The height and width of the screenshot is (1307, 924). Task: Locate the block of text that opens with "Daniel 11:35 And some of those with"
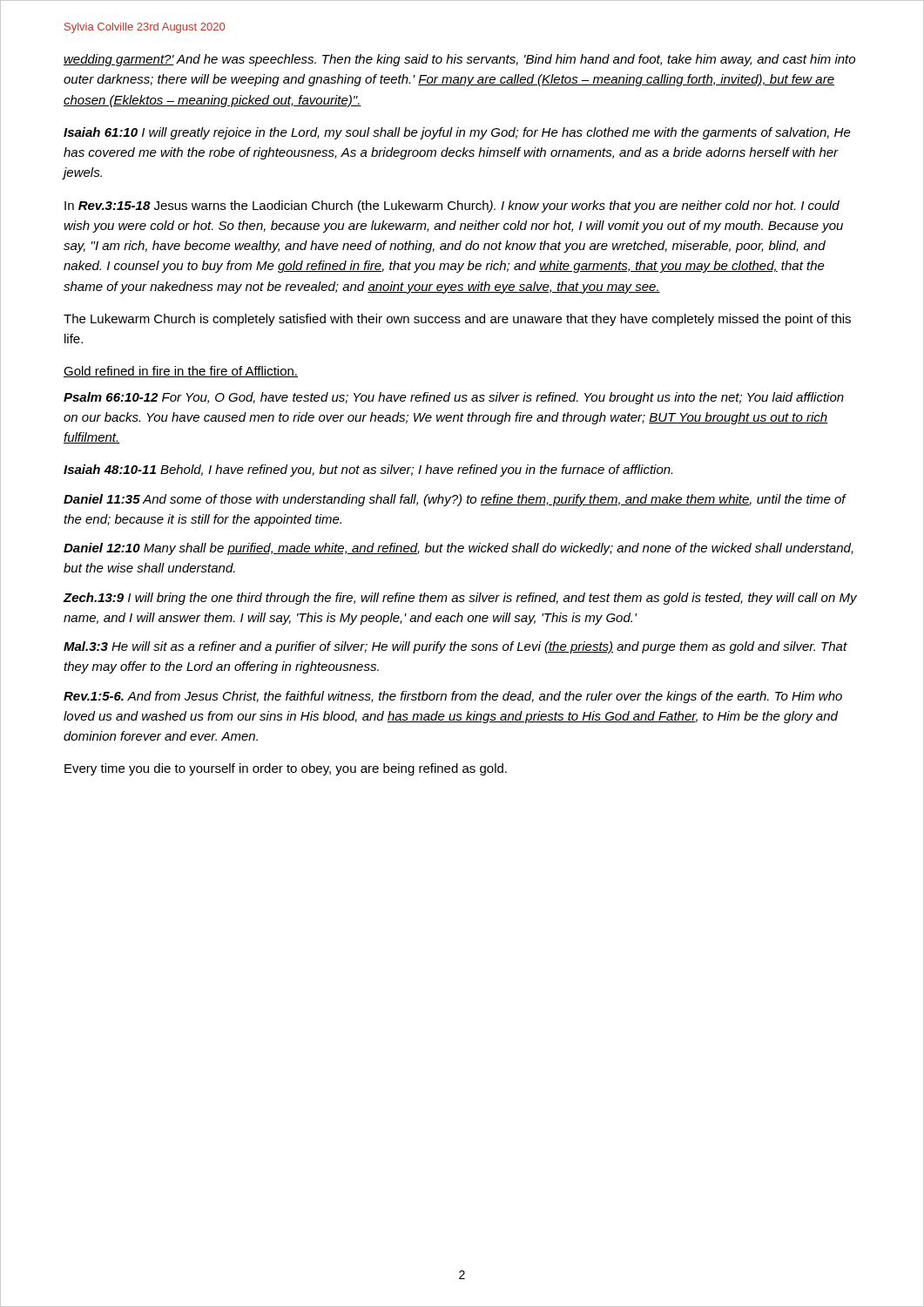pos(454,509)
